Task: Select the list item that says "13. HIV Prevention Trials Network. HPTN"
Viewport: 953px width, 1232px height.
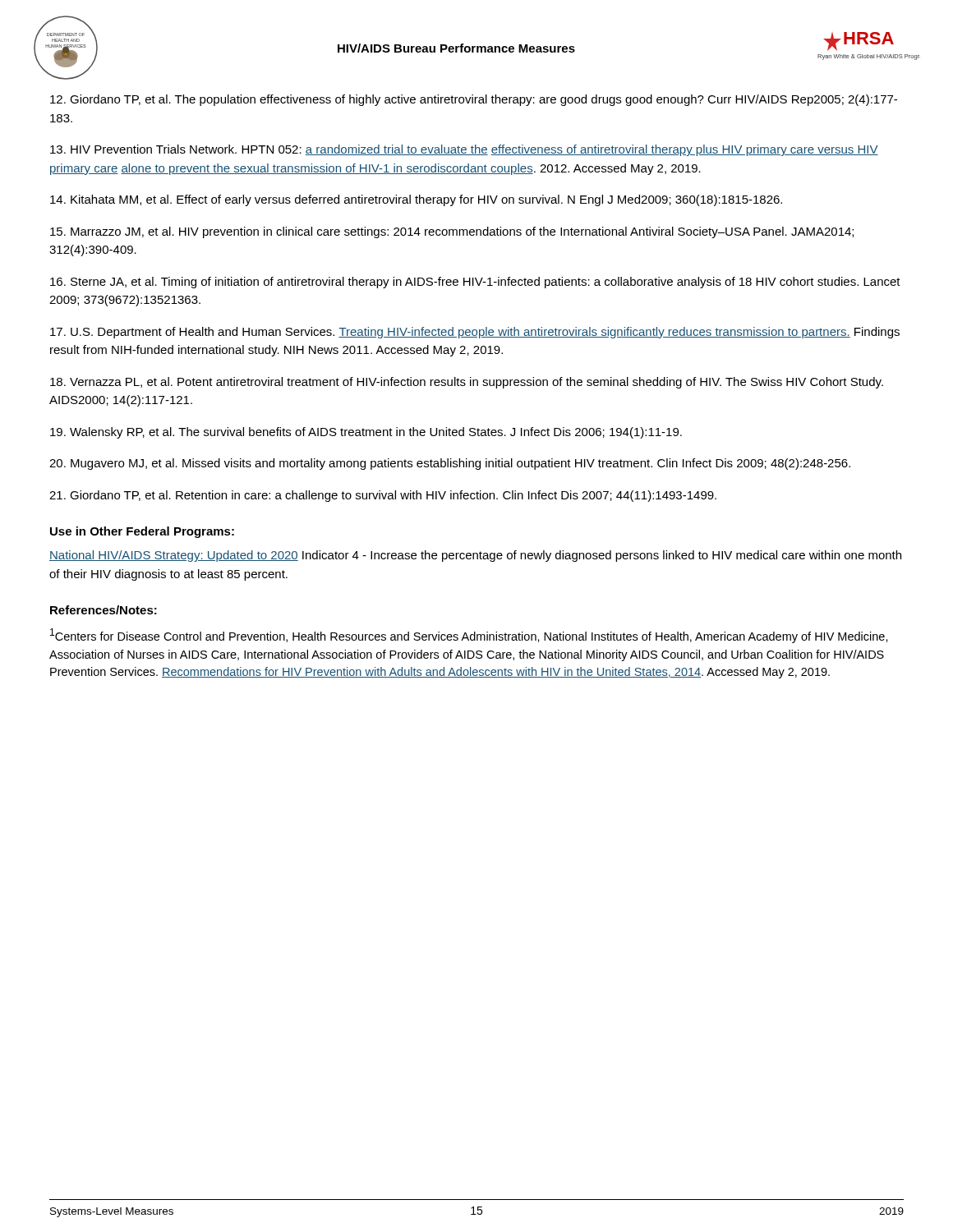Action: click(x=464, y=158)
